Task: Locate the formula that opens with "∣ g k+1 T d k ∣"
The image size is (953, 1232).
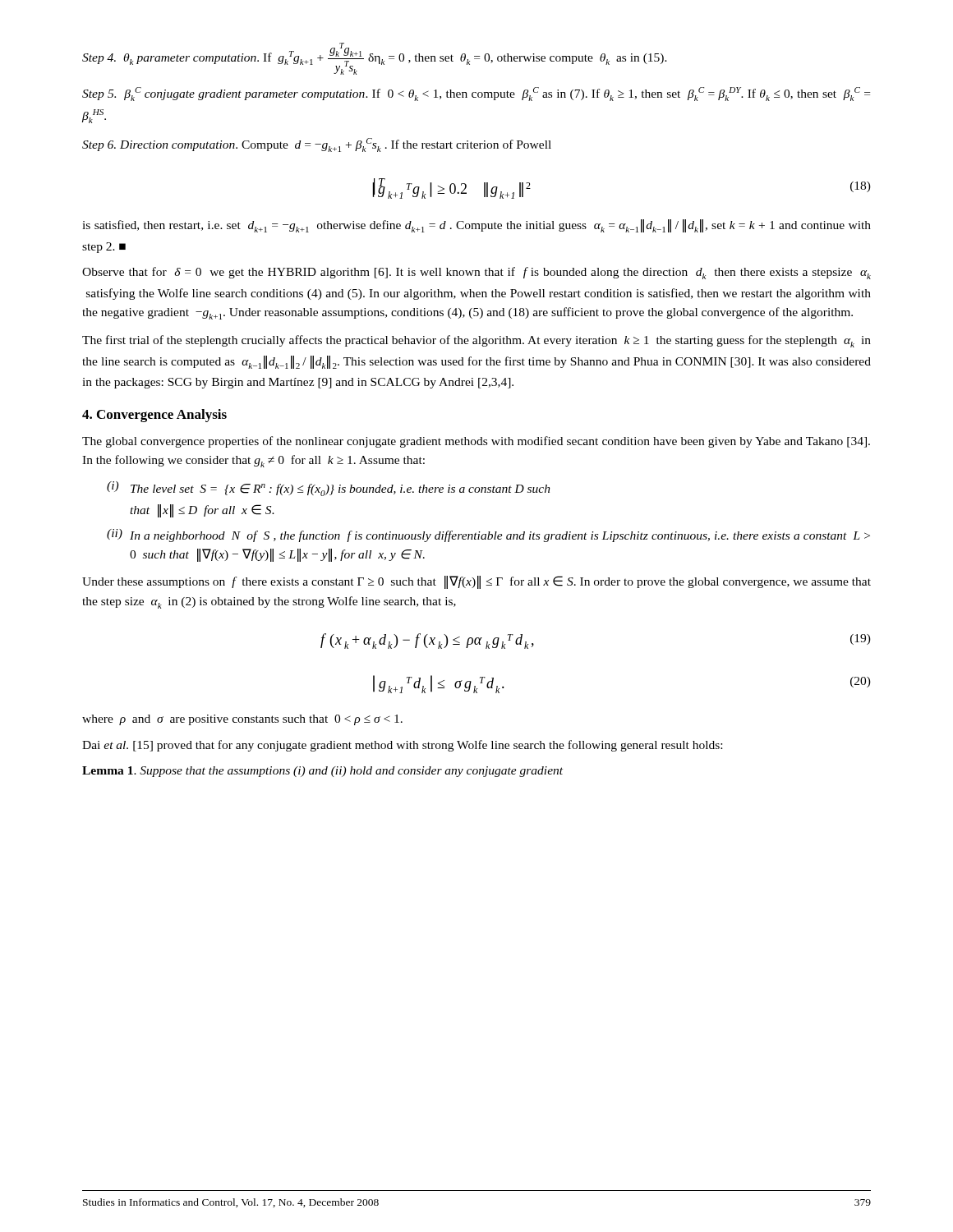Action: [441, 685]
